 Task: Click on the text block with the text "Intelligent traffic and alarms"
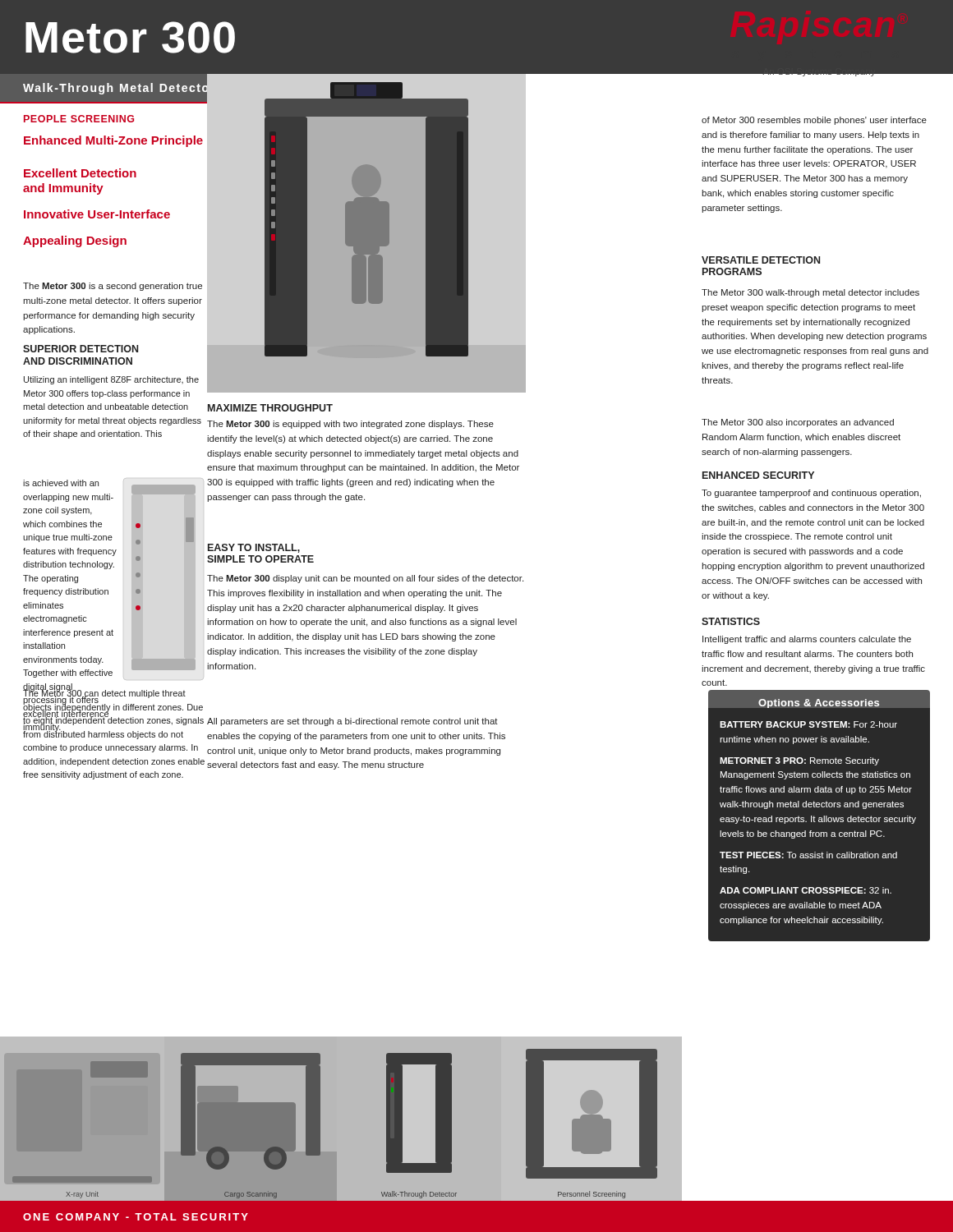tap(813, 661)
